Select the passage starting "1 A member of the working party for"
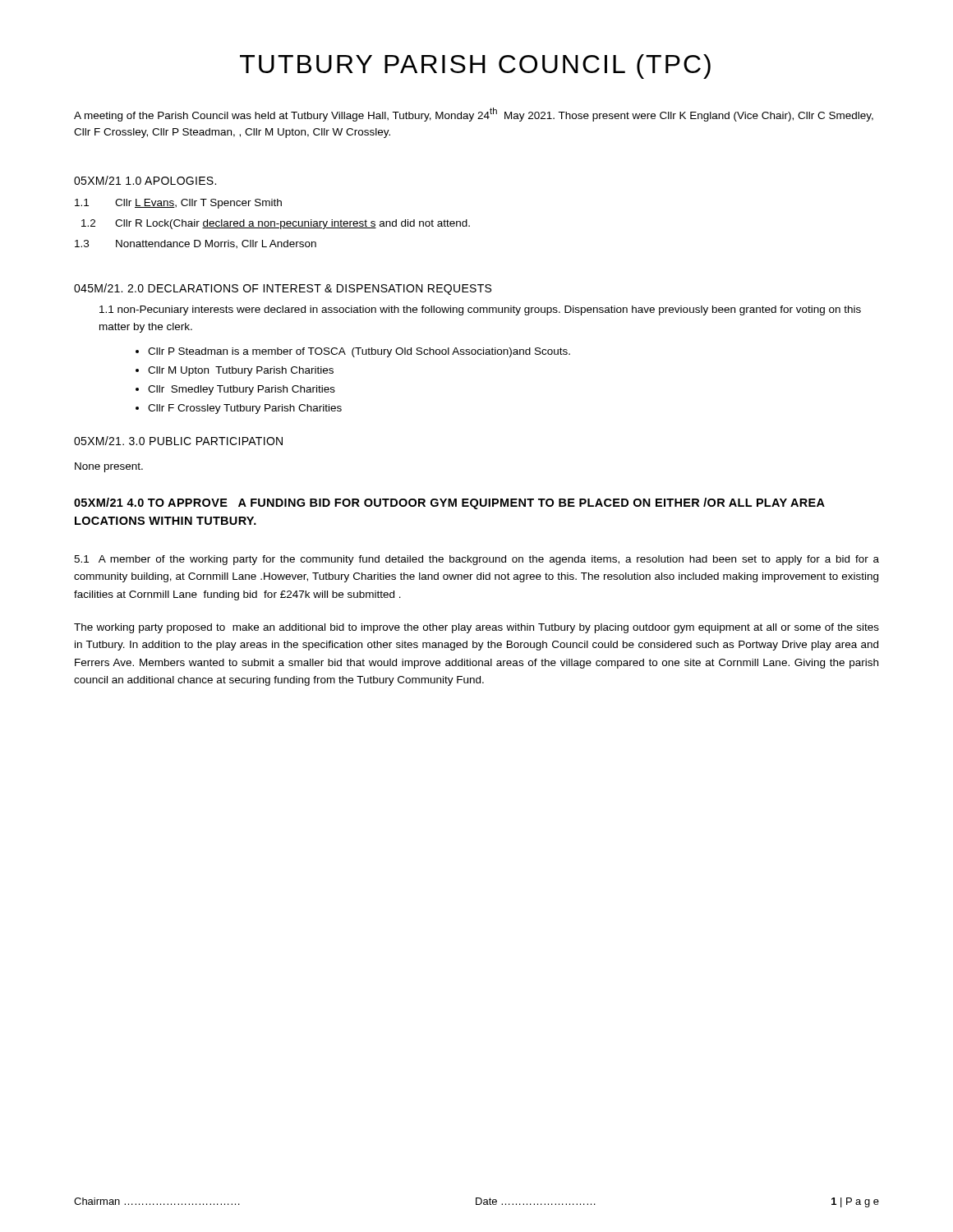 click(x=476, y=576)
